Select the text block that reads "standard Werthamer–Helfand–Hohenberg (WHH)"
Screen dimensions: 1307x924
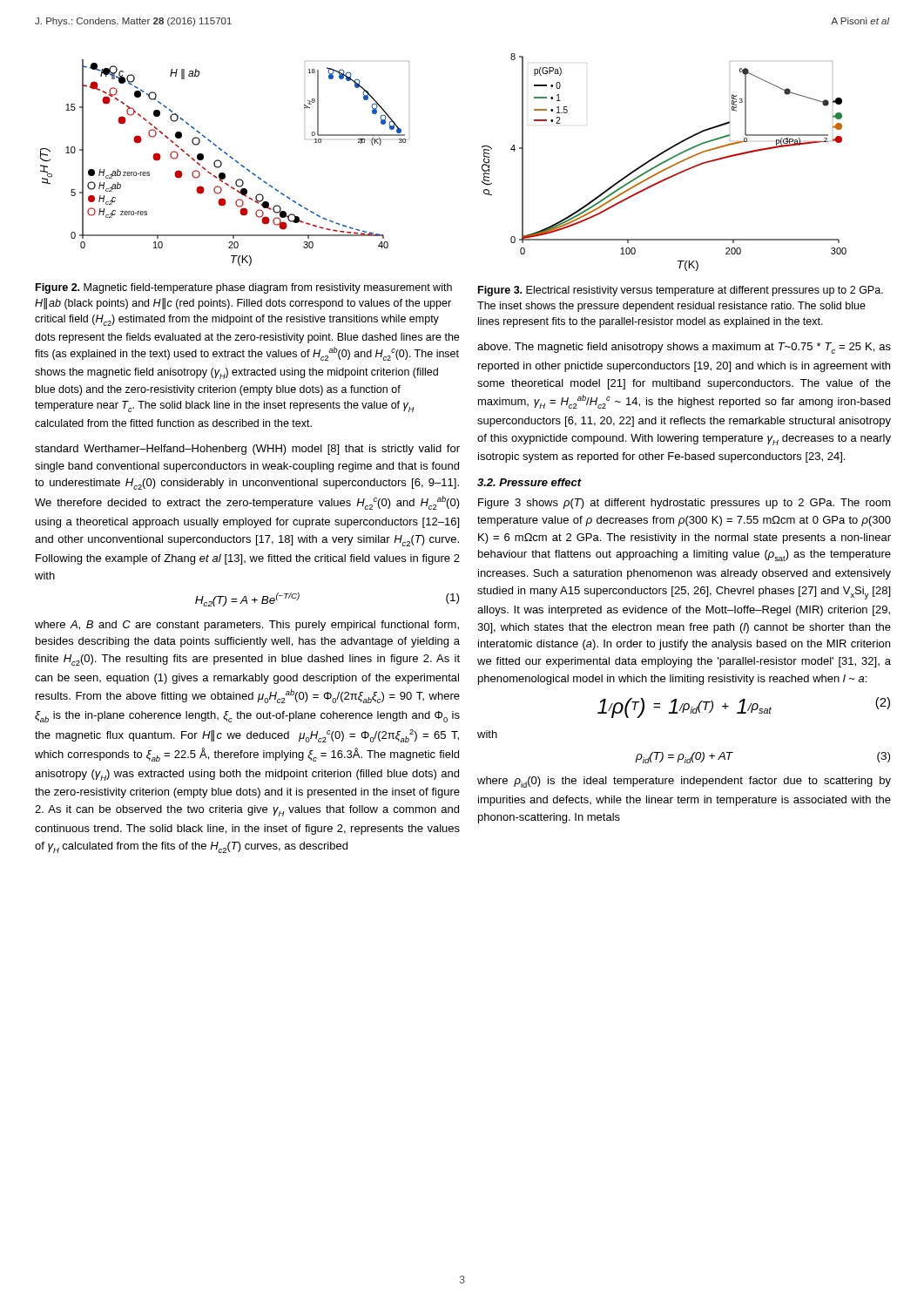(247, 512)
